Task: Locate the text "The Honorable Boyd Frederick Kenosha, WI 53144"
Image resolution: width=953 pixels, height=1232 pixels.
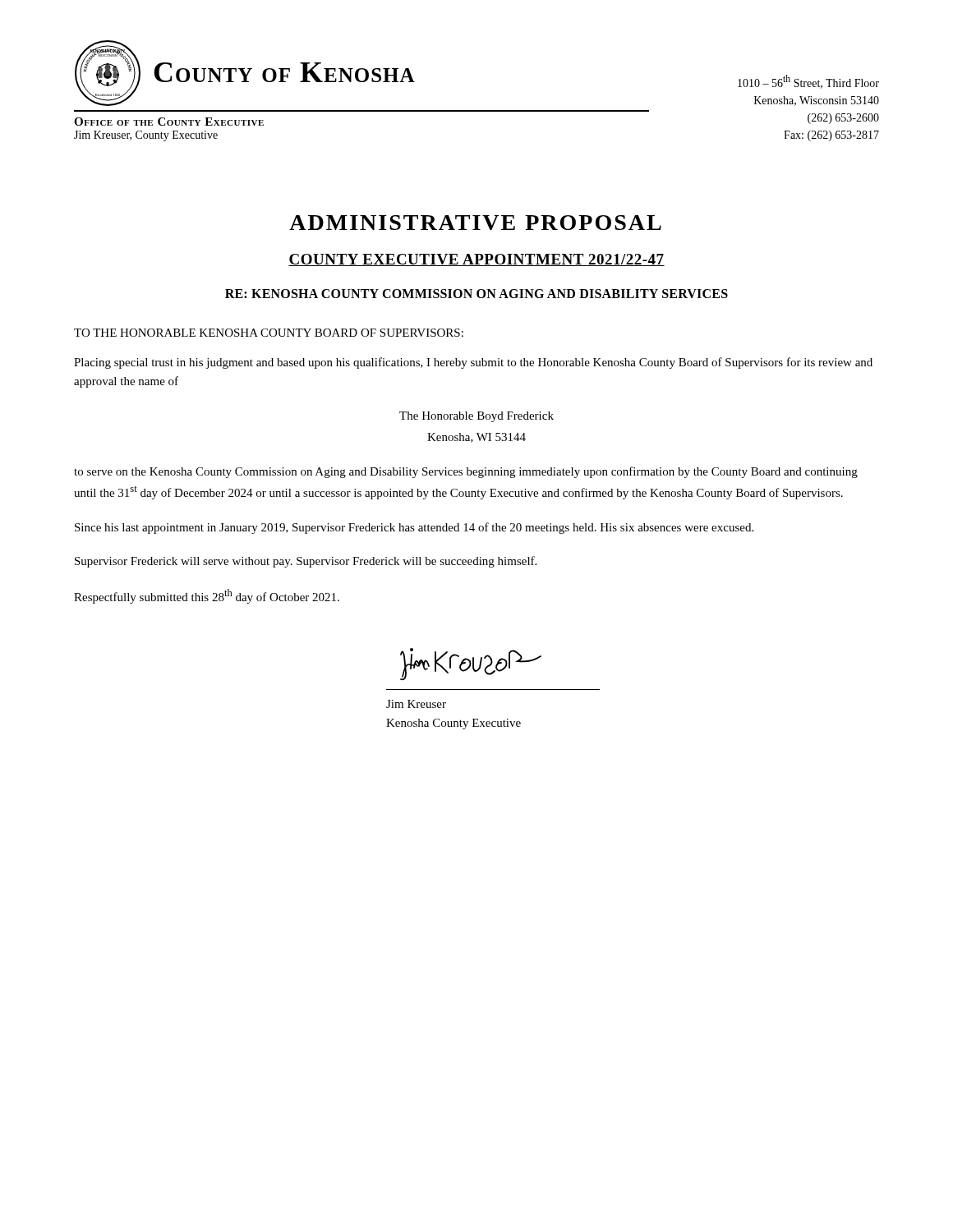Action: [476, 426]
